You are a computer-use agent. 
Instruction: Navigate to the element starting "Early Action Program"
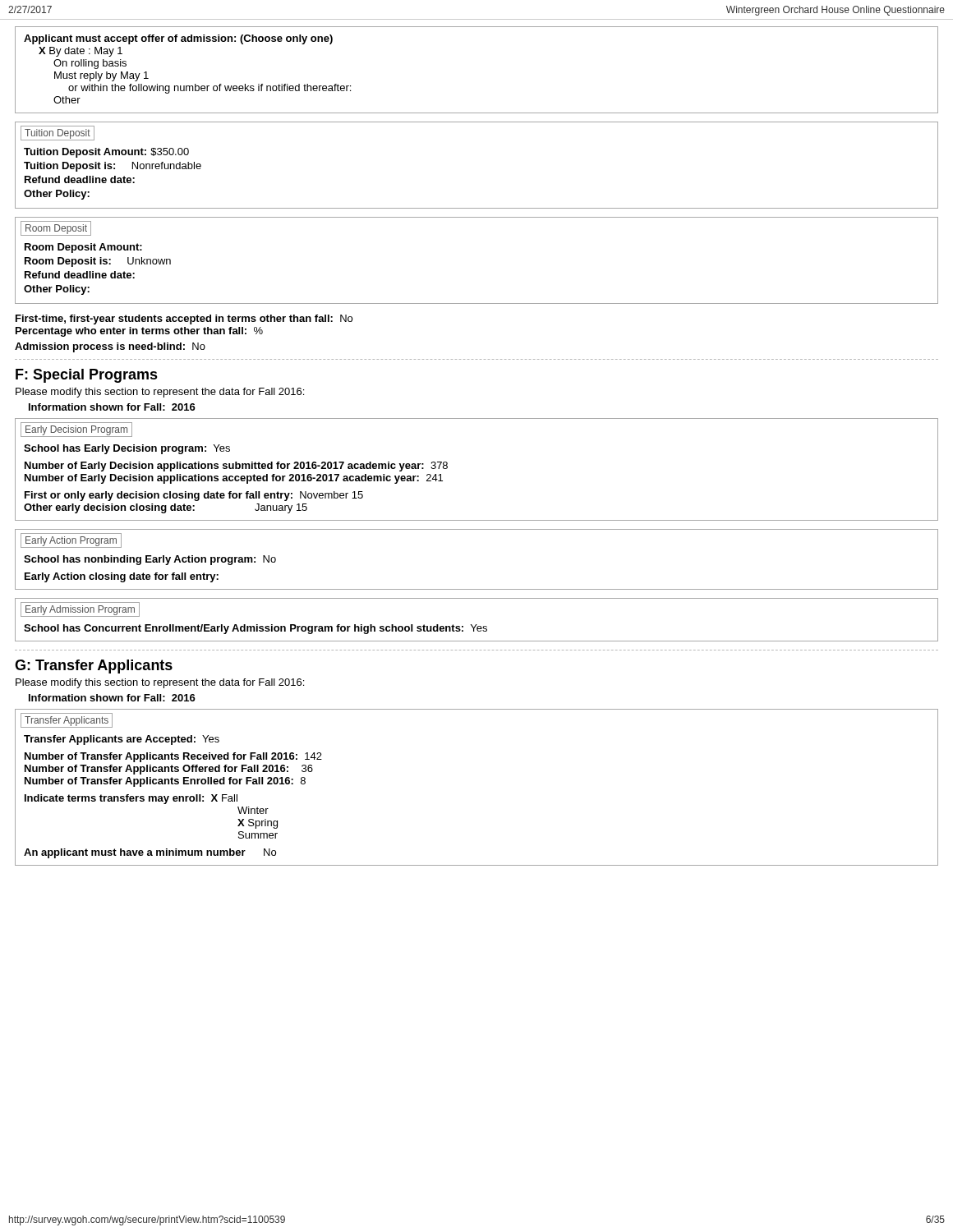(71, 540)
